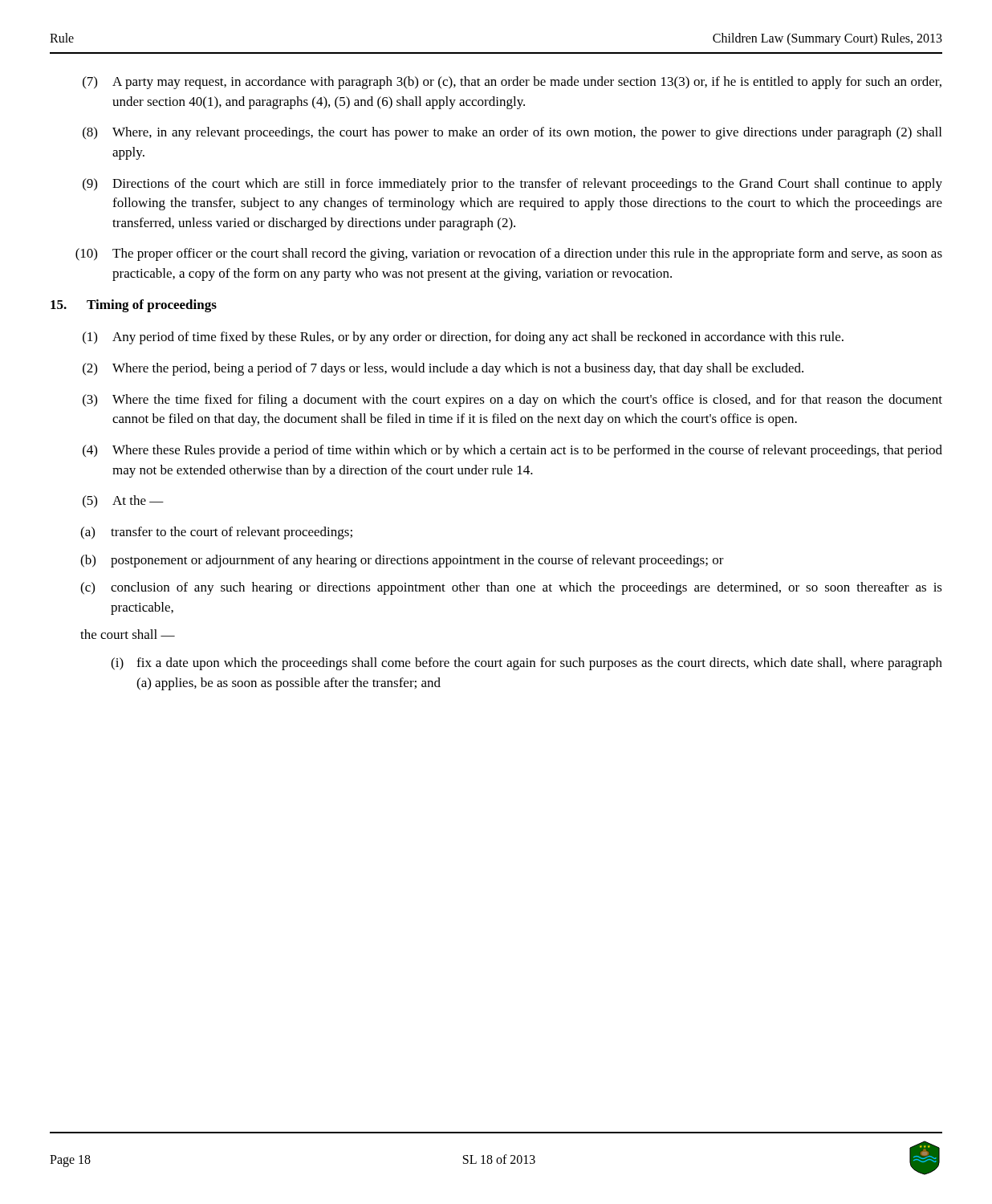Image resolution: width=992 pixels, height=1204 pixels.
Task: Point to the passage starting "(4) Where these Rules provide a period of"
Action: tap(496, 460)
